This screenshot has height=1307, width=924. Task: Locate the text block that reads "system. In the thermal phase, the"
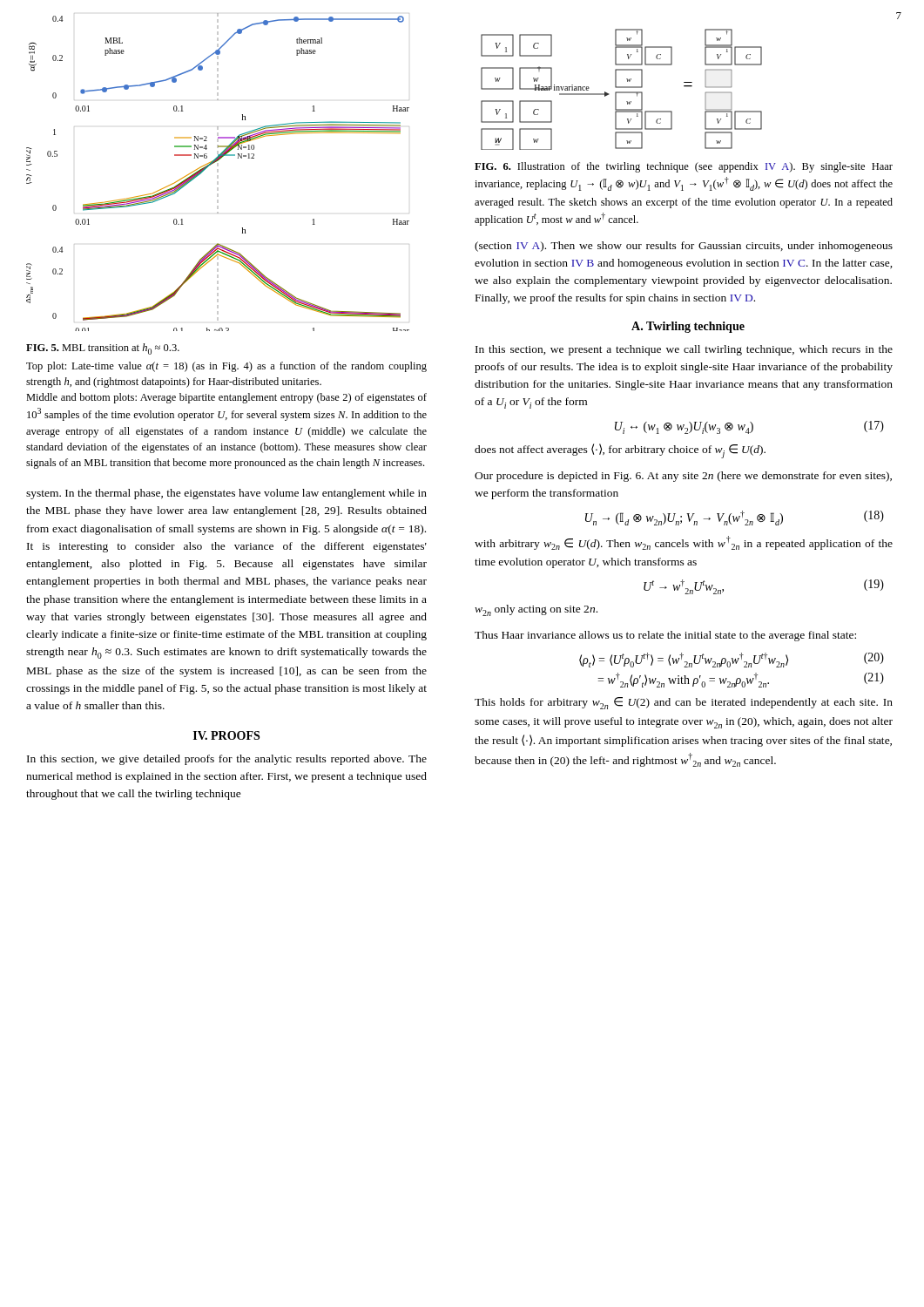(226, 599)
